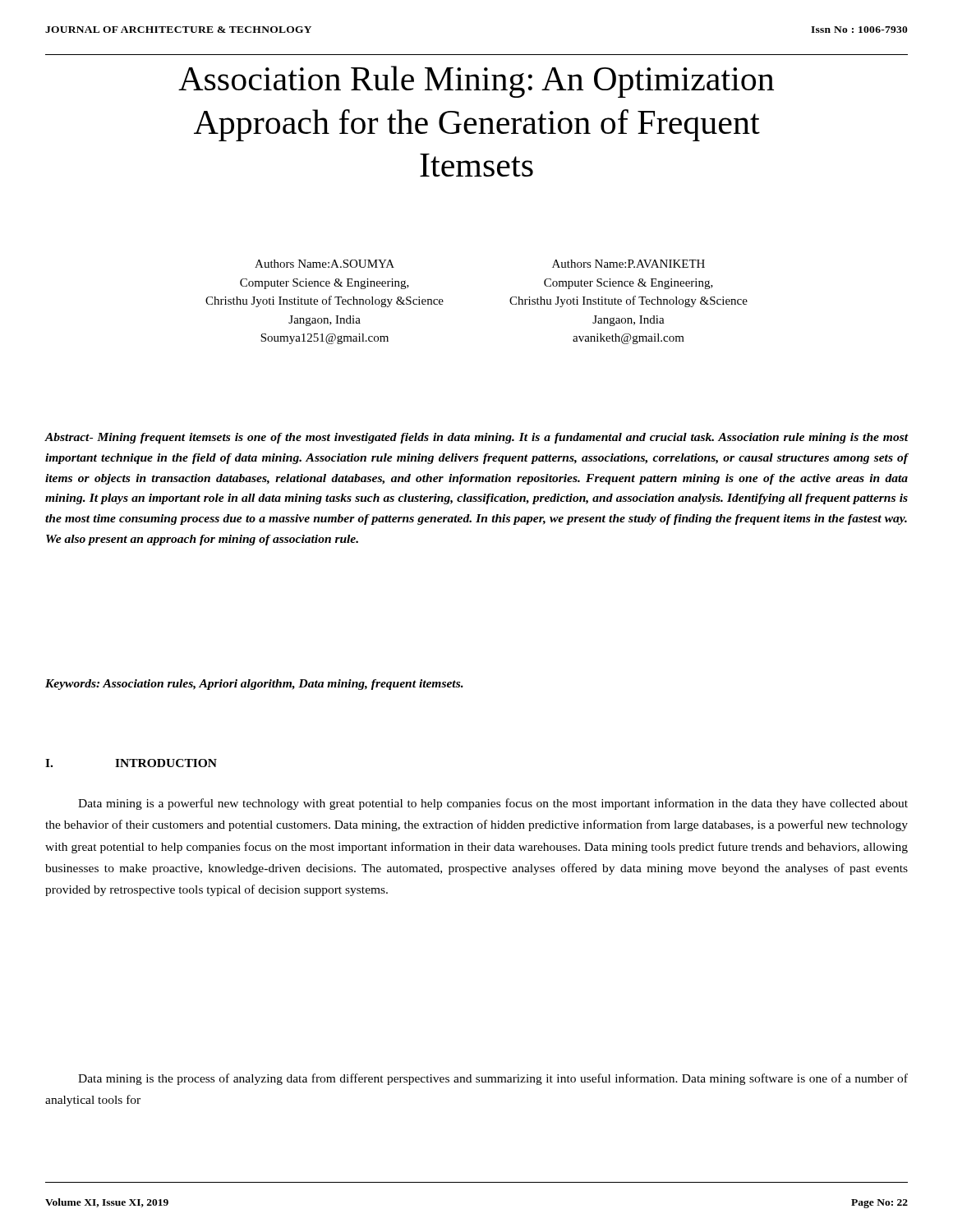
Task: Locate the block of text that opens with "Authors Name:A.SOUMYA Computer Science"
Action: tap(325, 301)
